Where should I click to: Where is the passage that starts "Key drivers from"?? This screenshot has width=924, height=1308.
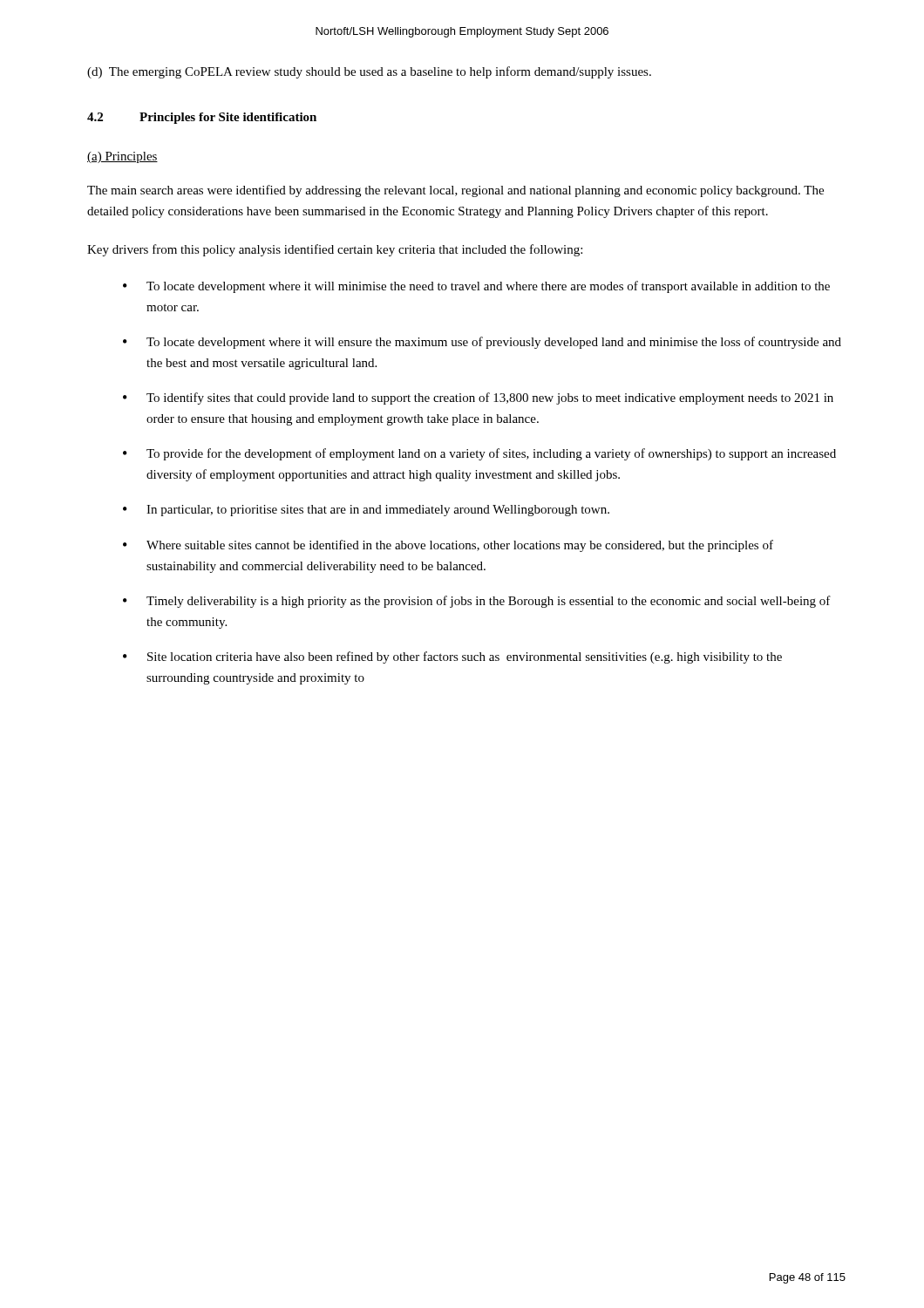pos(335,249)
